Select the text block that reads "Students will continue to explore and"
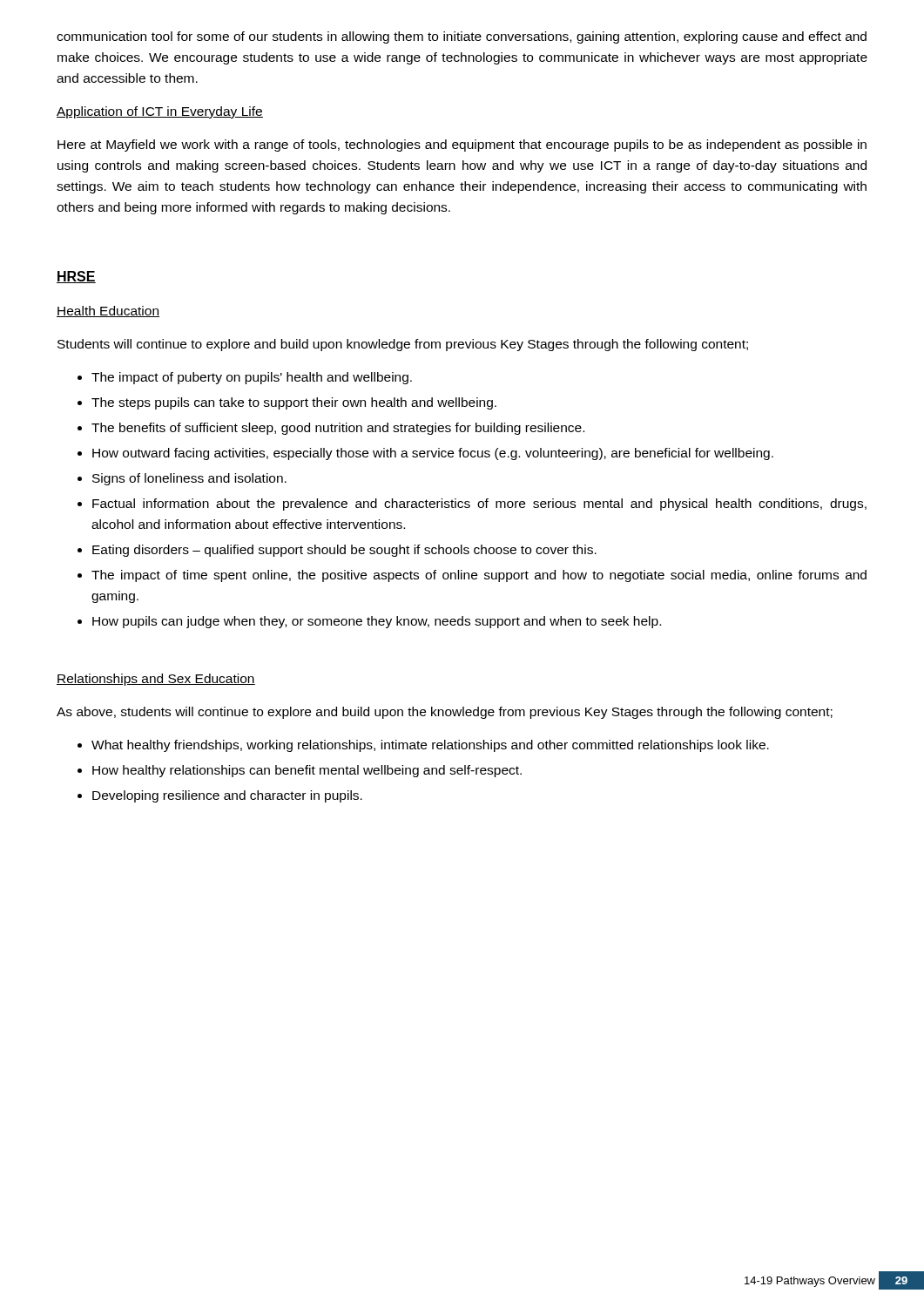Viewport: 924px width, 1307px height. pyautogui.click(x=462, y=344)
